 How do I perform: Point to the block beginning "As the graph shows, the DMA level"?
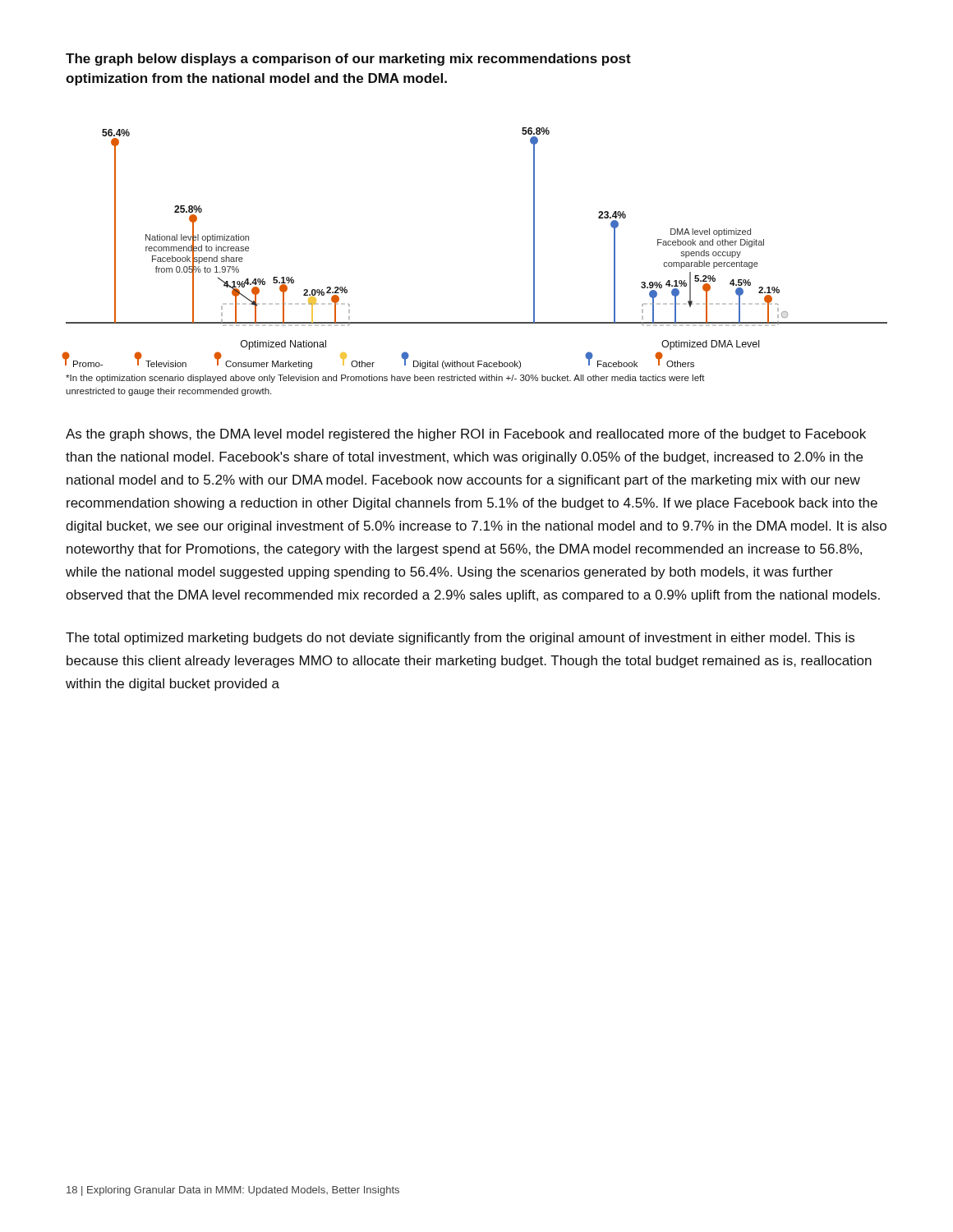pyautogui.click(x=476, y=515)
